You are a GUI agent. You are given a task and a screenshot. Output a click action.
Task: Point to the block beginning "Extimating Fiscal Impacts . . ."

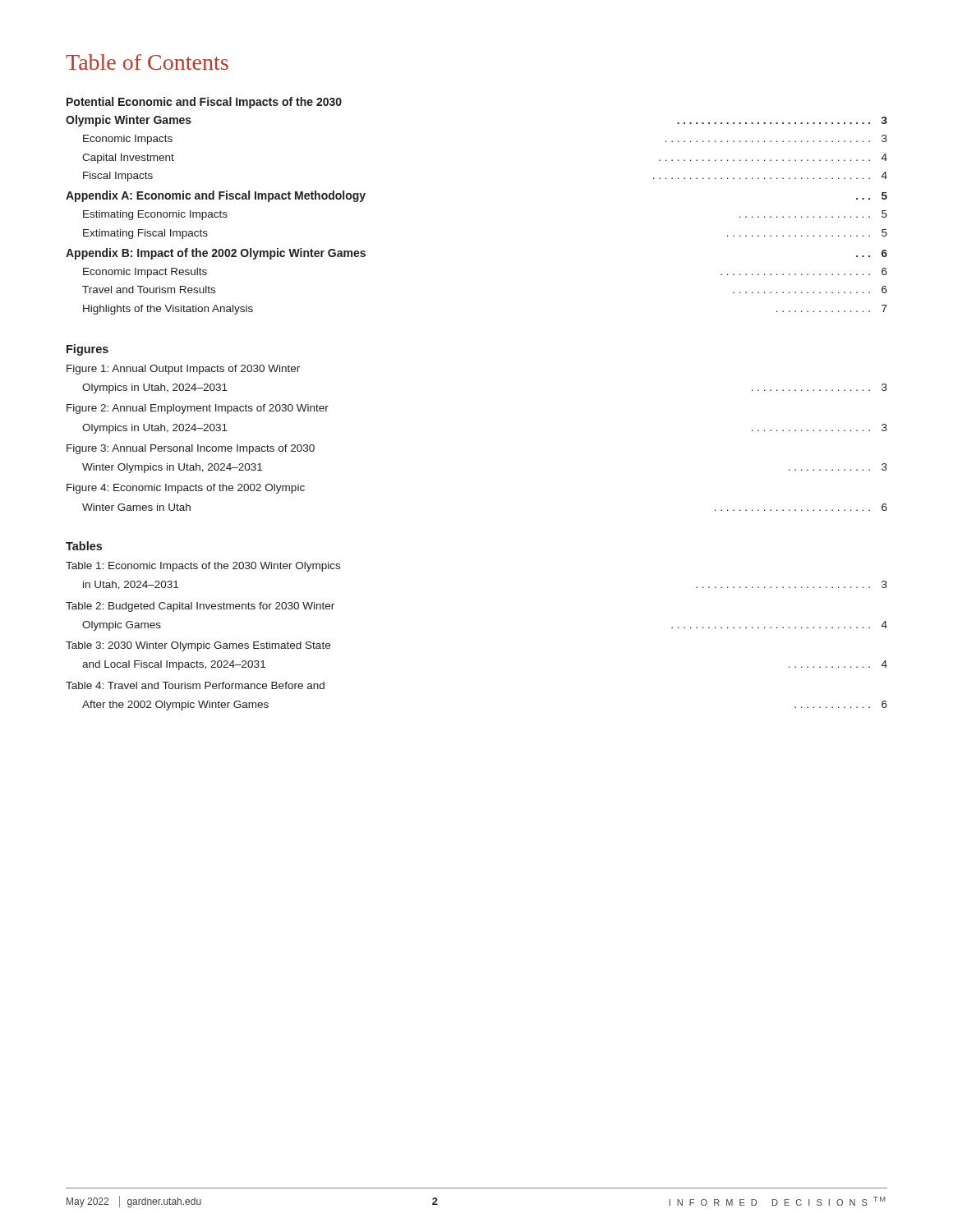coord(145,234)
